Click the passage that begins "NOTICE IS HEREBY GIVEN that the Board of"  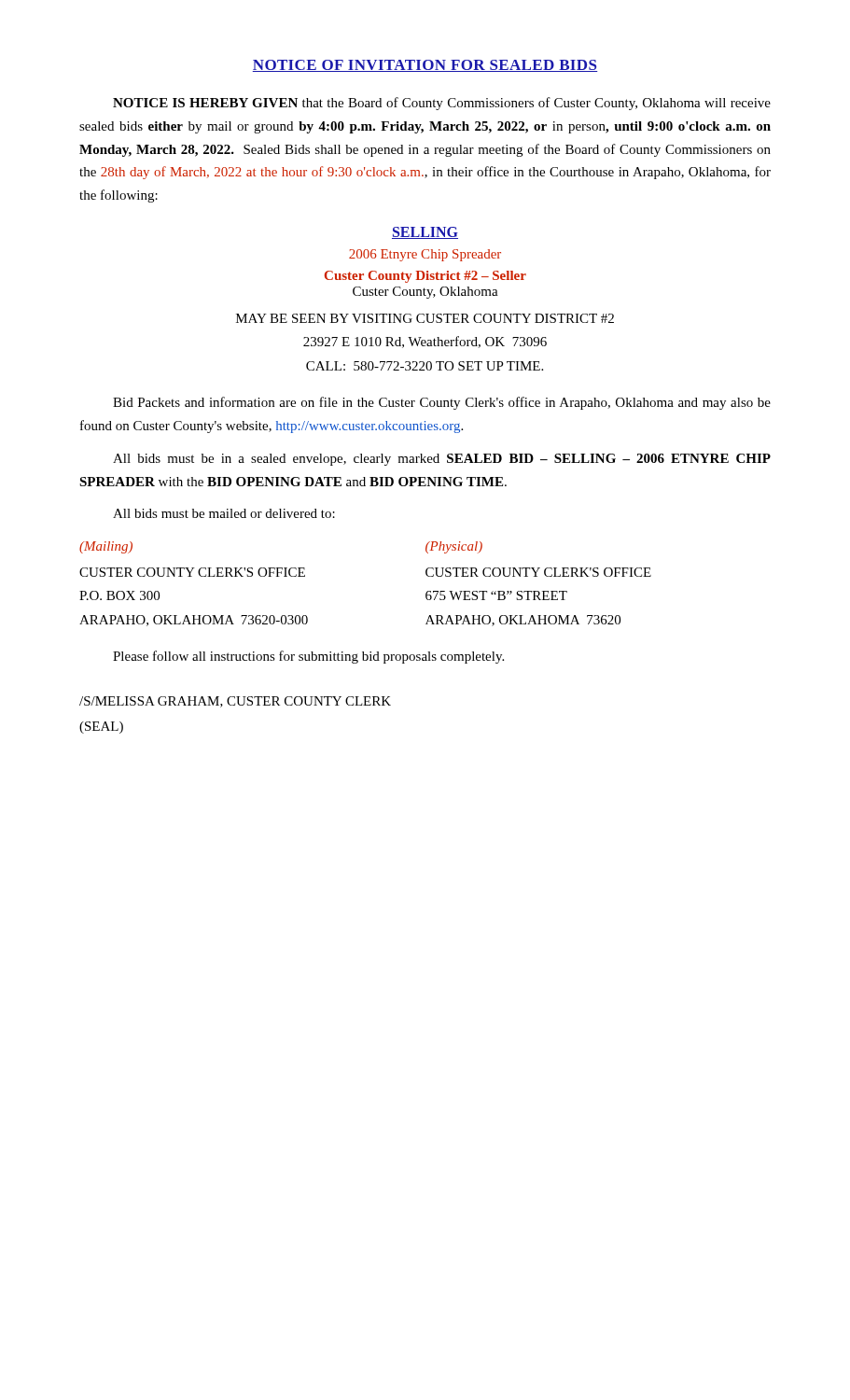[x=425, y=149]
